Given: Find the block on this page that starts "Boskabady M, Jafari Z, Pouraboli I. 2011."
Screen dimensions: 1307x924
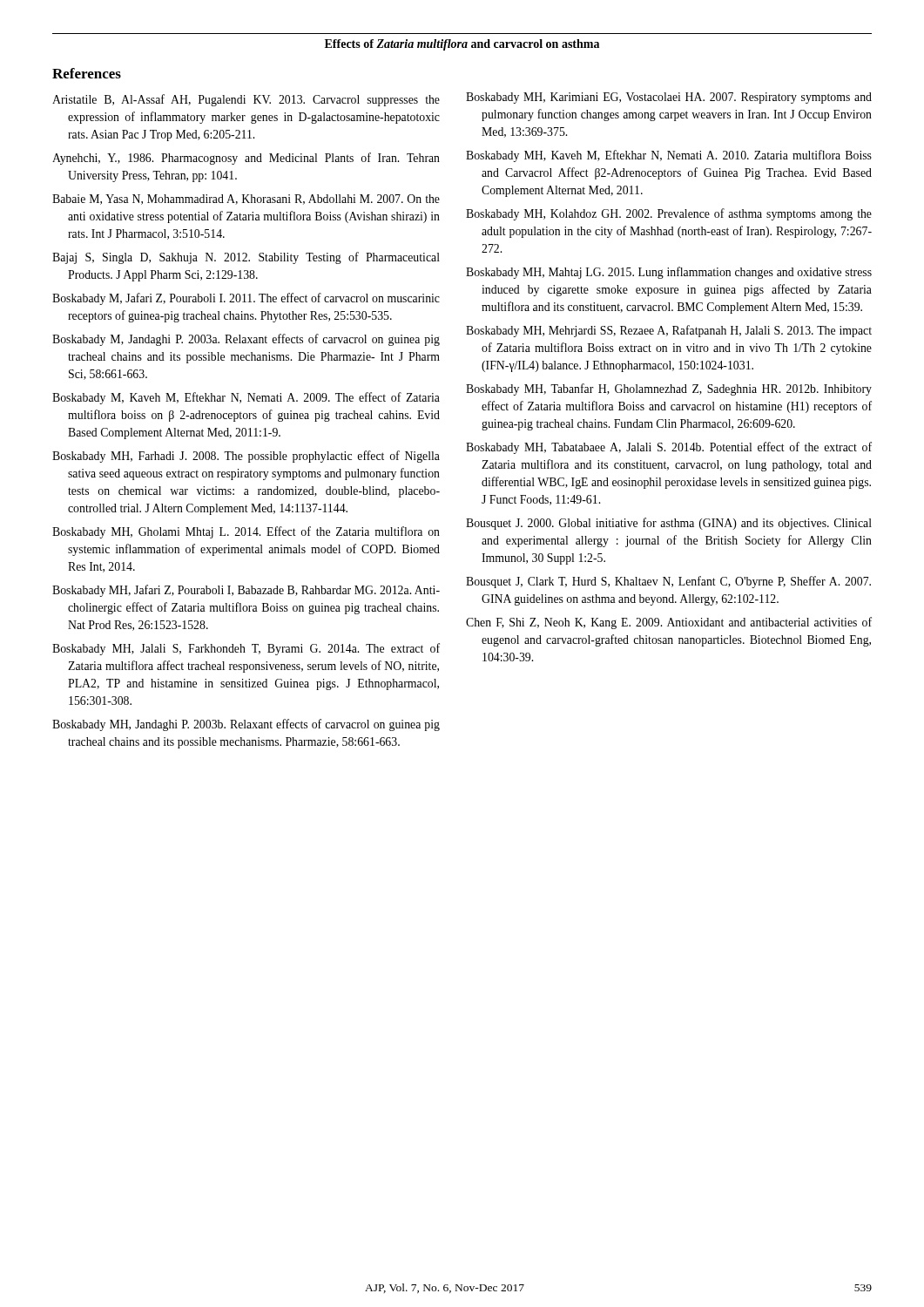Looking at the screenshot, I should click(x=246, y=307).
